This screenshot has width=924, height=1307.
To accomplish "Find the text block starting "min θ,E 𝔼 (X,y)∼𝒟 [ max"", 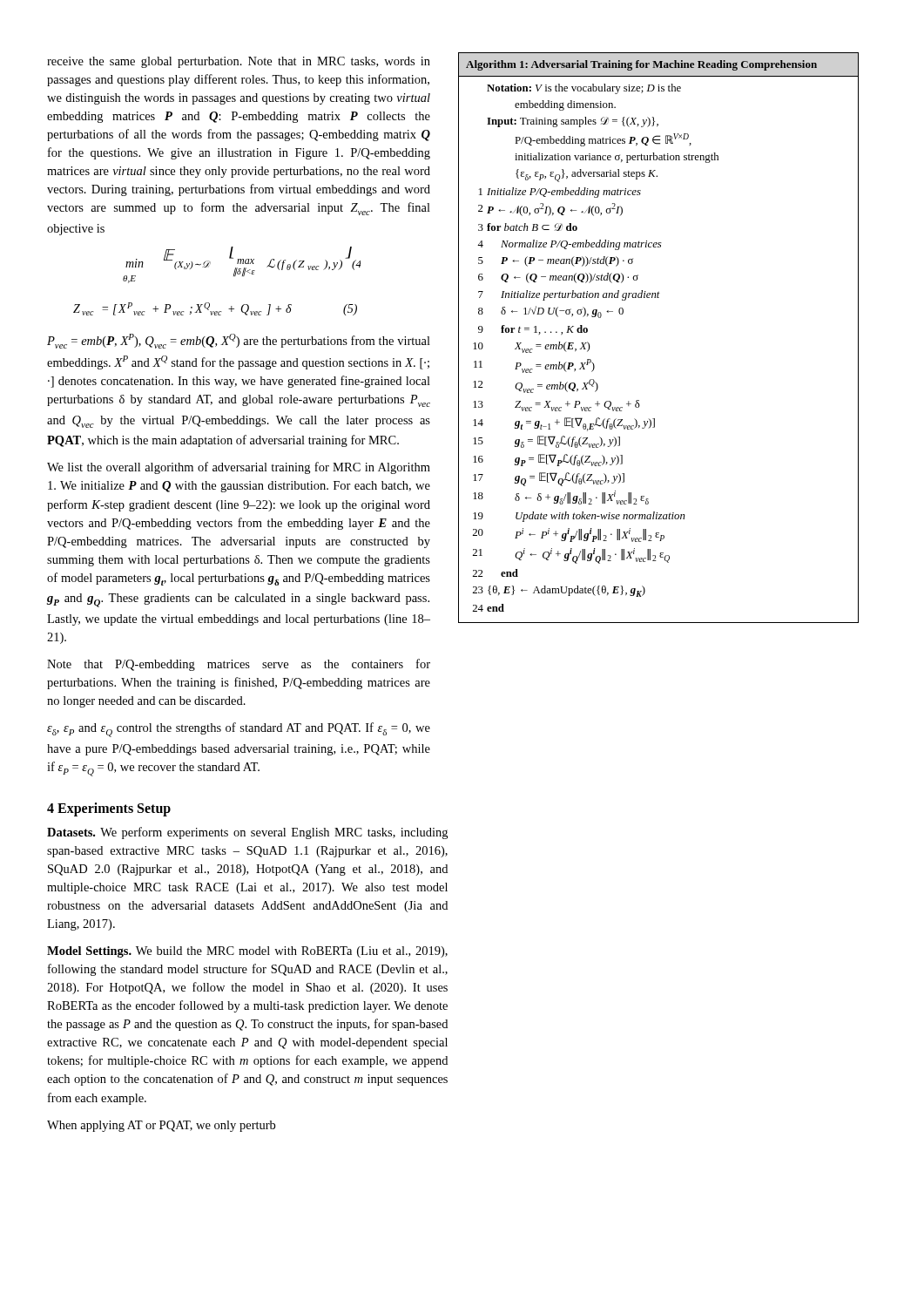I will (241, 267).
